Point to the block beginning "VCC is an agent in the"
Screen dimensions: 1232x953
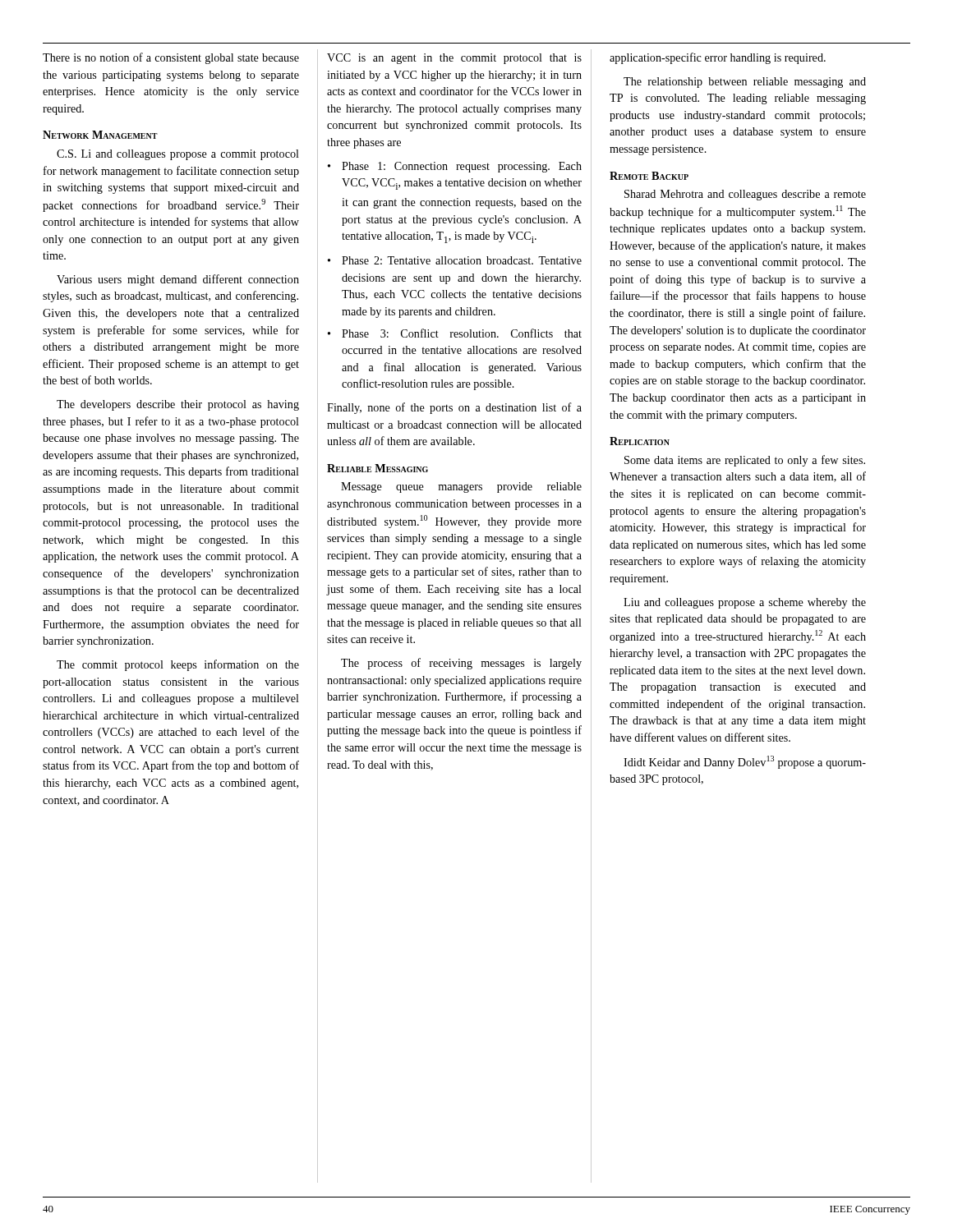454,100
